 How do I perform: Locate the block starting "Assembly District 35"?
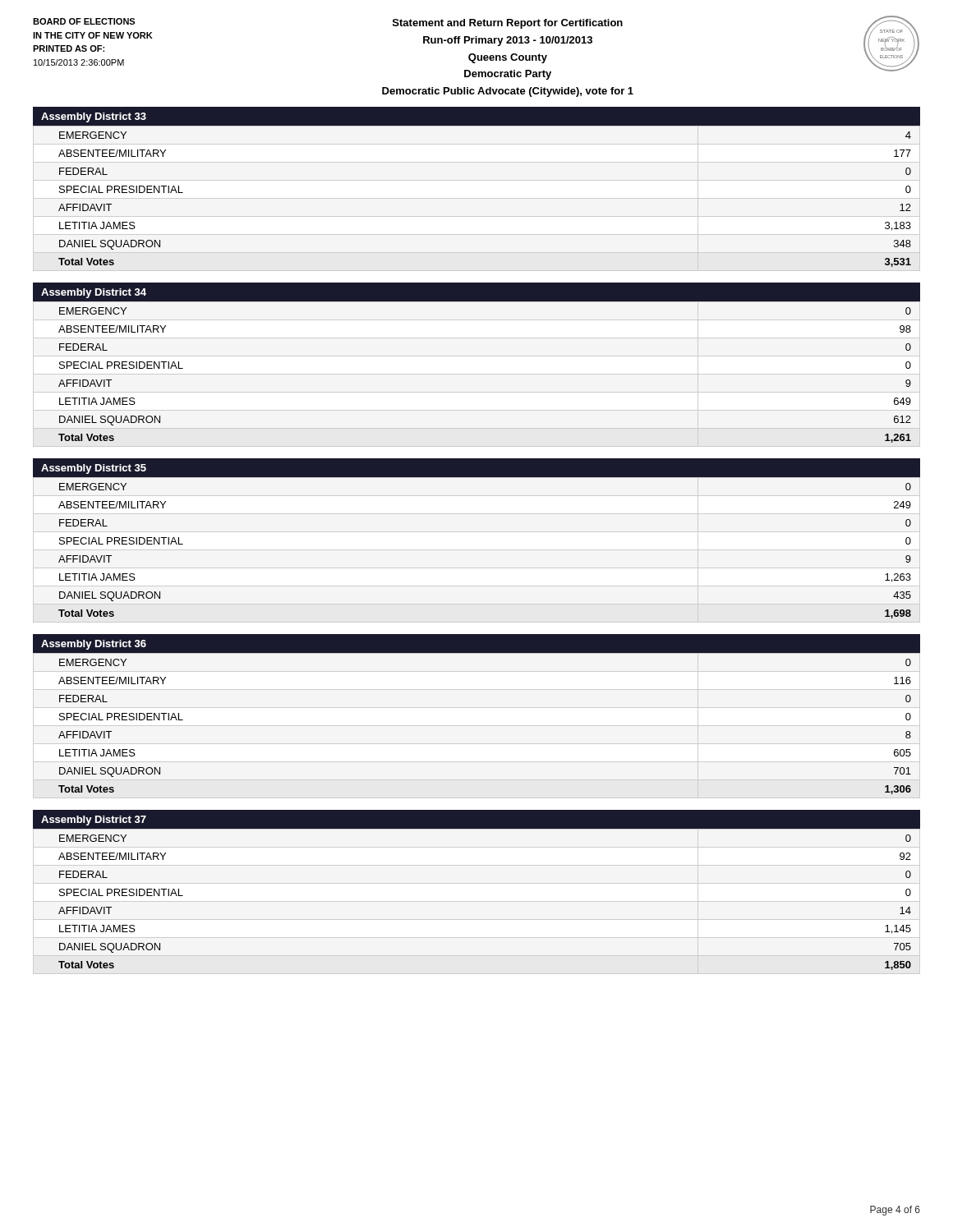(94, 468)
